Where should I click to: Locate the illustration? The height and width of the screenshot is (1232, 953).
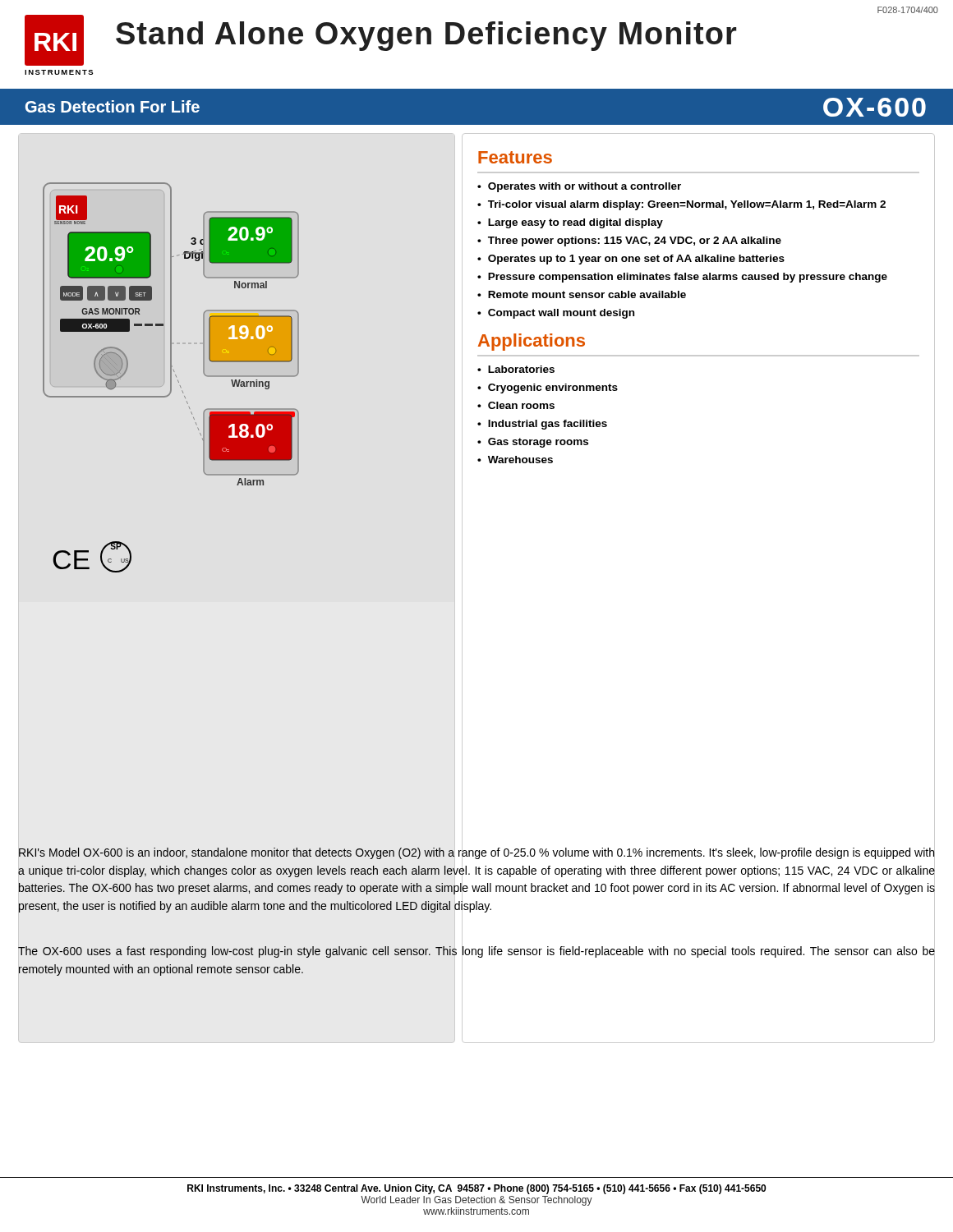coord(237,588)
